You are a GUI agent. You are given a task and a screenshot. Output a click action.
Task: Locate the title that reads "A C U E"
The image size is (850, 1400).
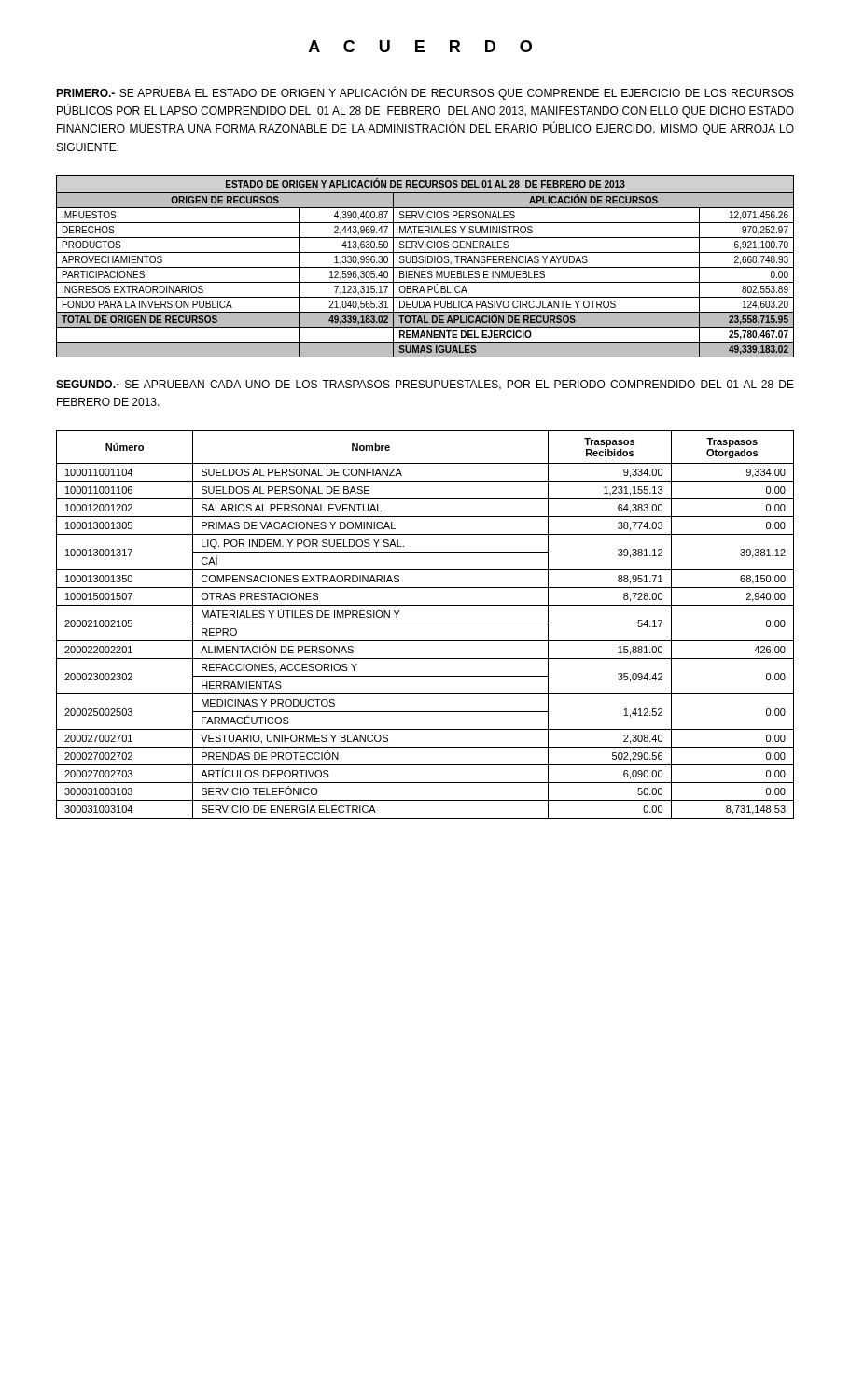coord(425,47)
